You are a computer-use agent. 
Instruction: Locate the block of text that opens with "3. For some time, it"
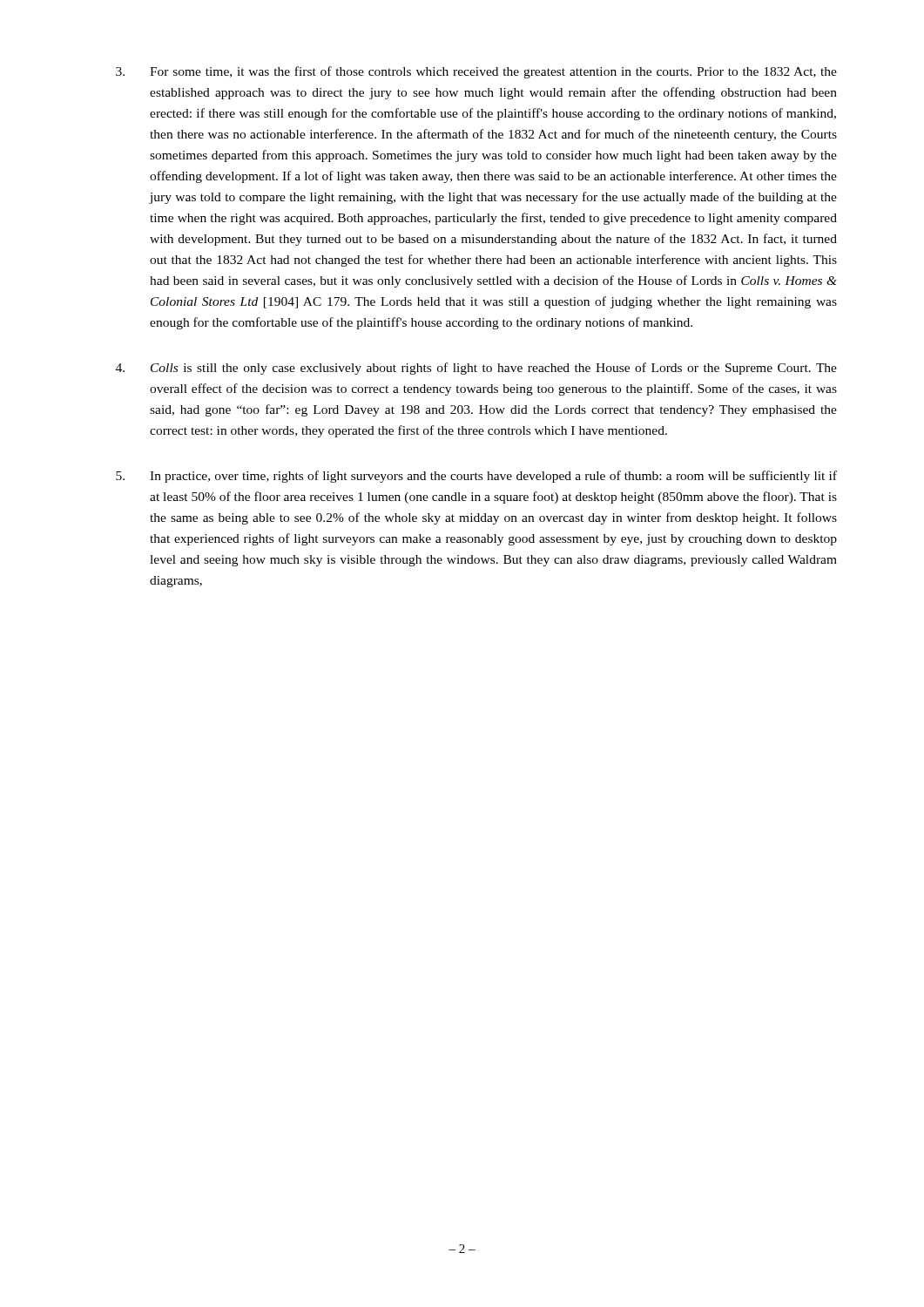pos(462,197)
